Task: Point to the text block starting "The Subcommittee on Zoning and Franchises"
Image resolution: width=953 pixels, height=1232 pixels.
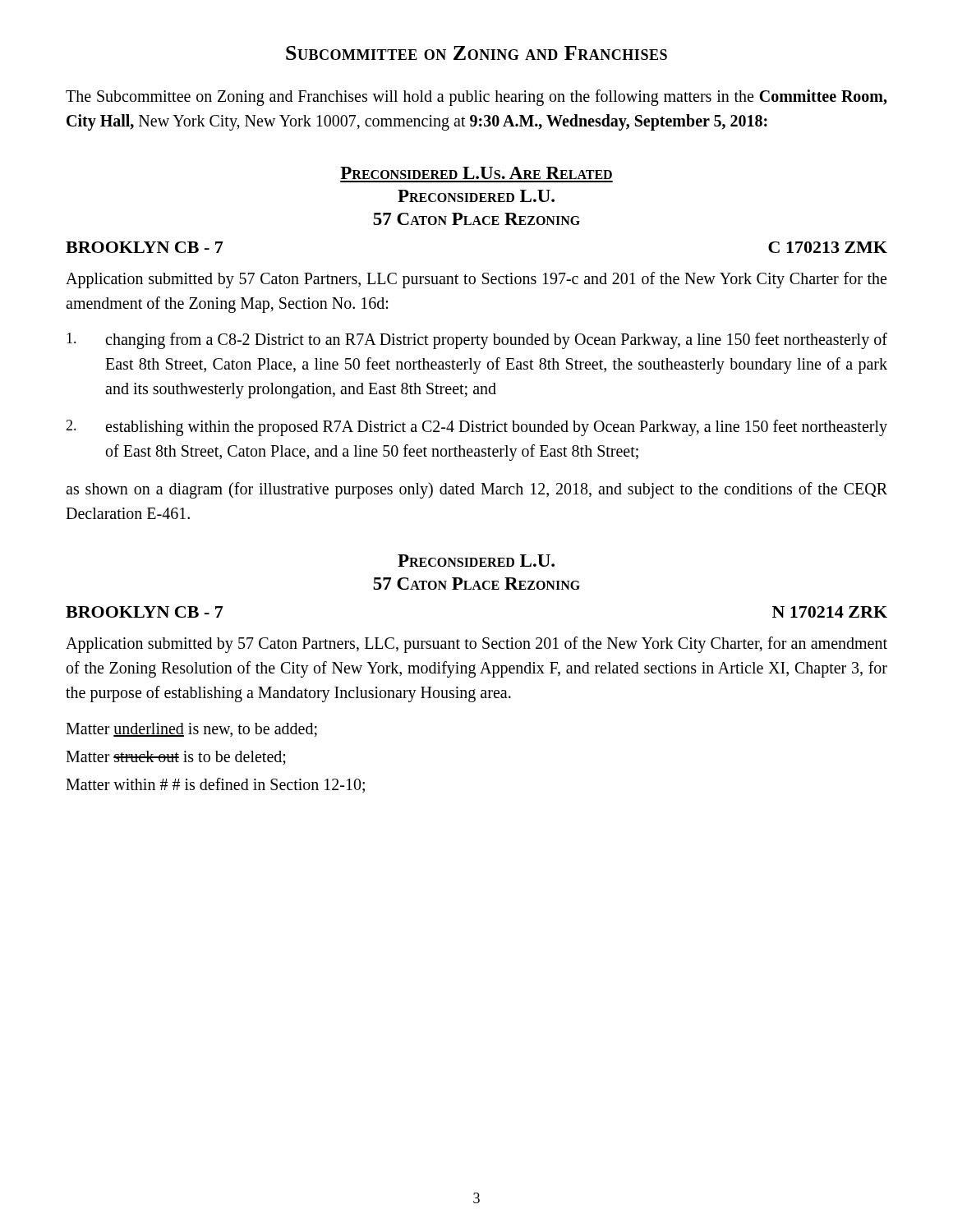Action: point(476,108)
